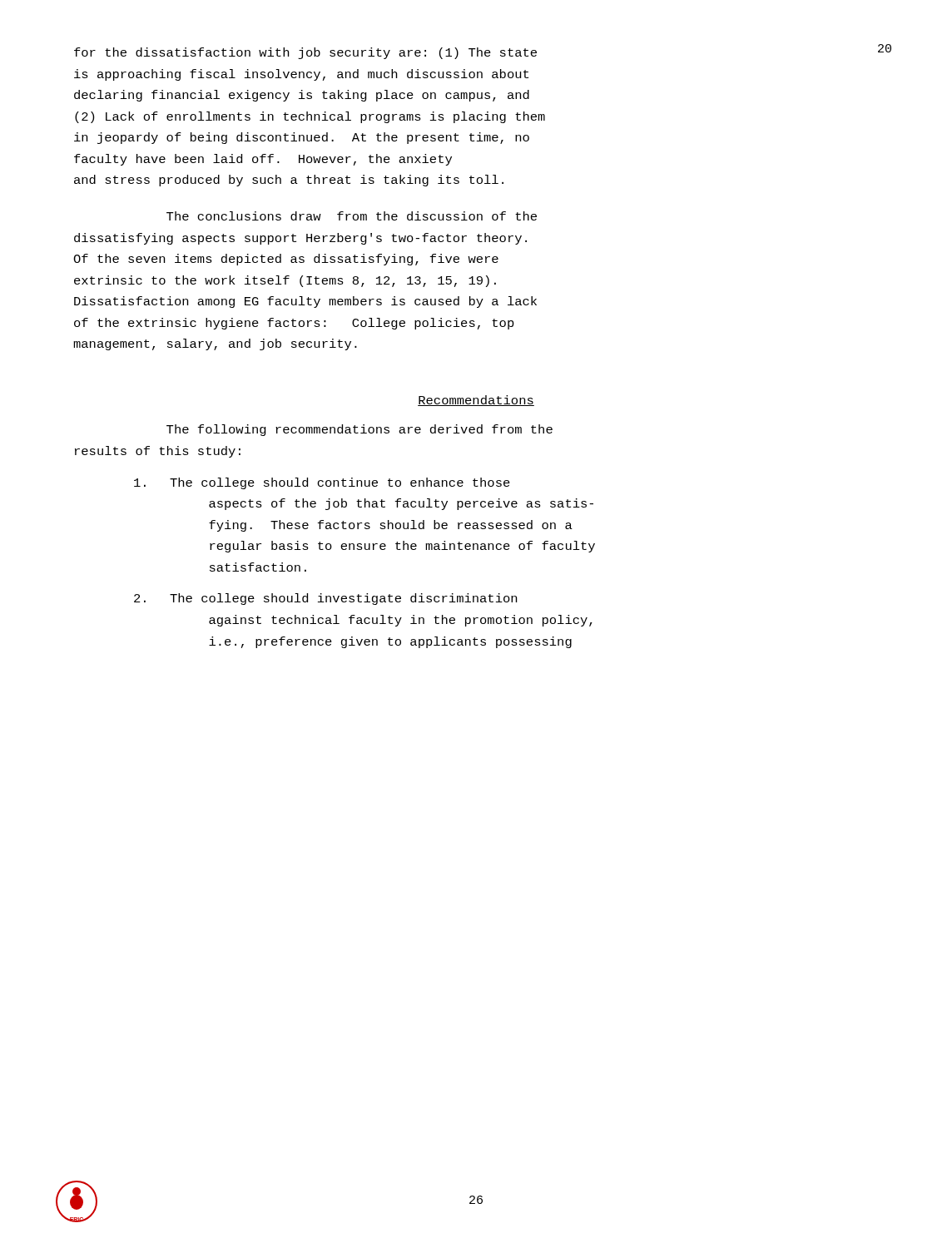Click the passage that begins "The college should continue"
Viewport: 952px width, 1248px height.
(506, 526)
